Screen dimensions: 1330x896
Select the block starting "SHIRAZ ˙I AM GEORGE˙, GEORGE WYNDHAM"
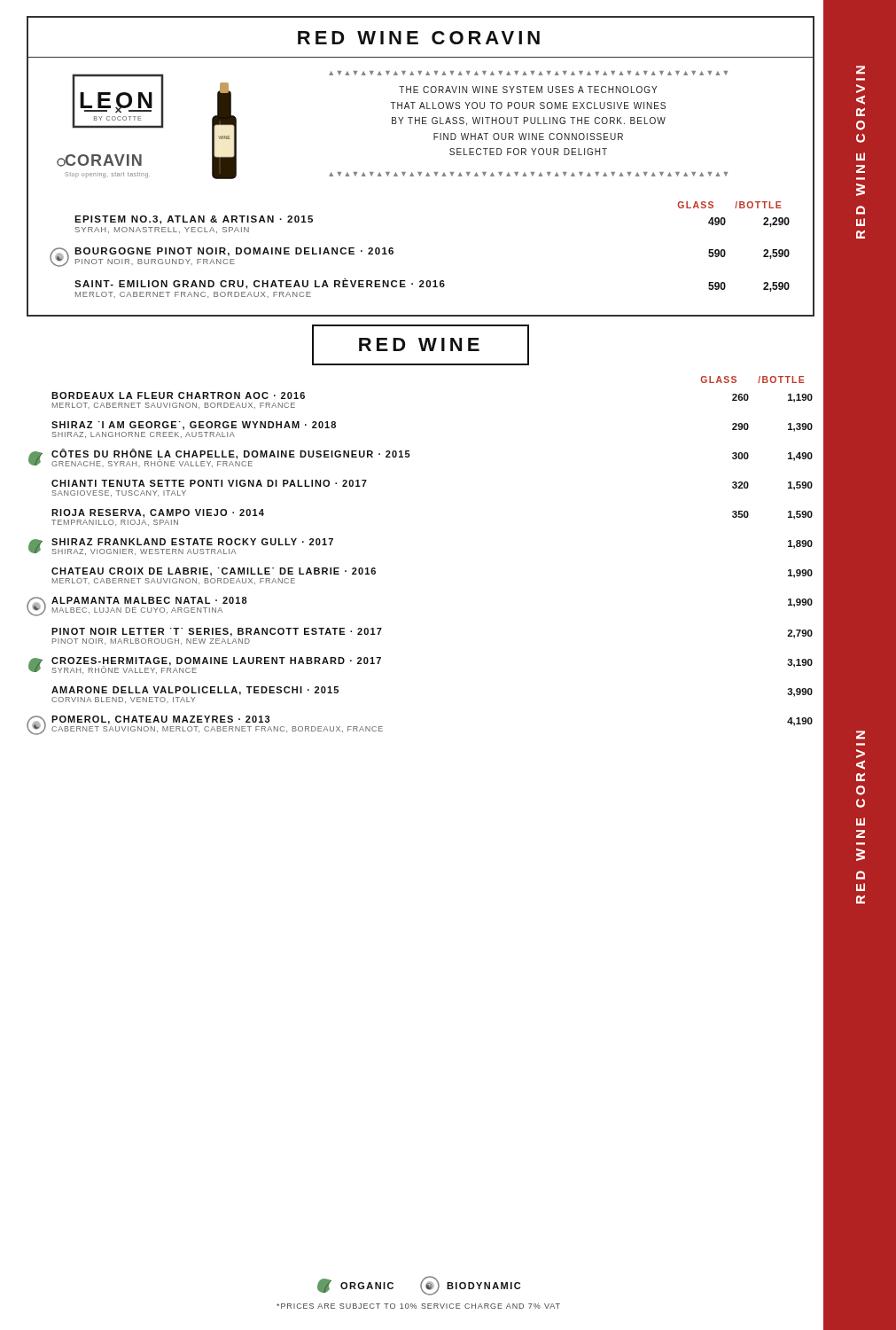192,428
